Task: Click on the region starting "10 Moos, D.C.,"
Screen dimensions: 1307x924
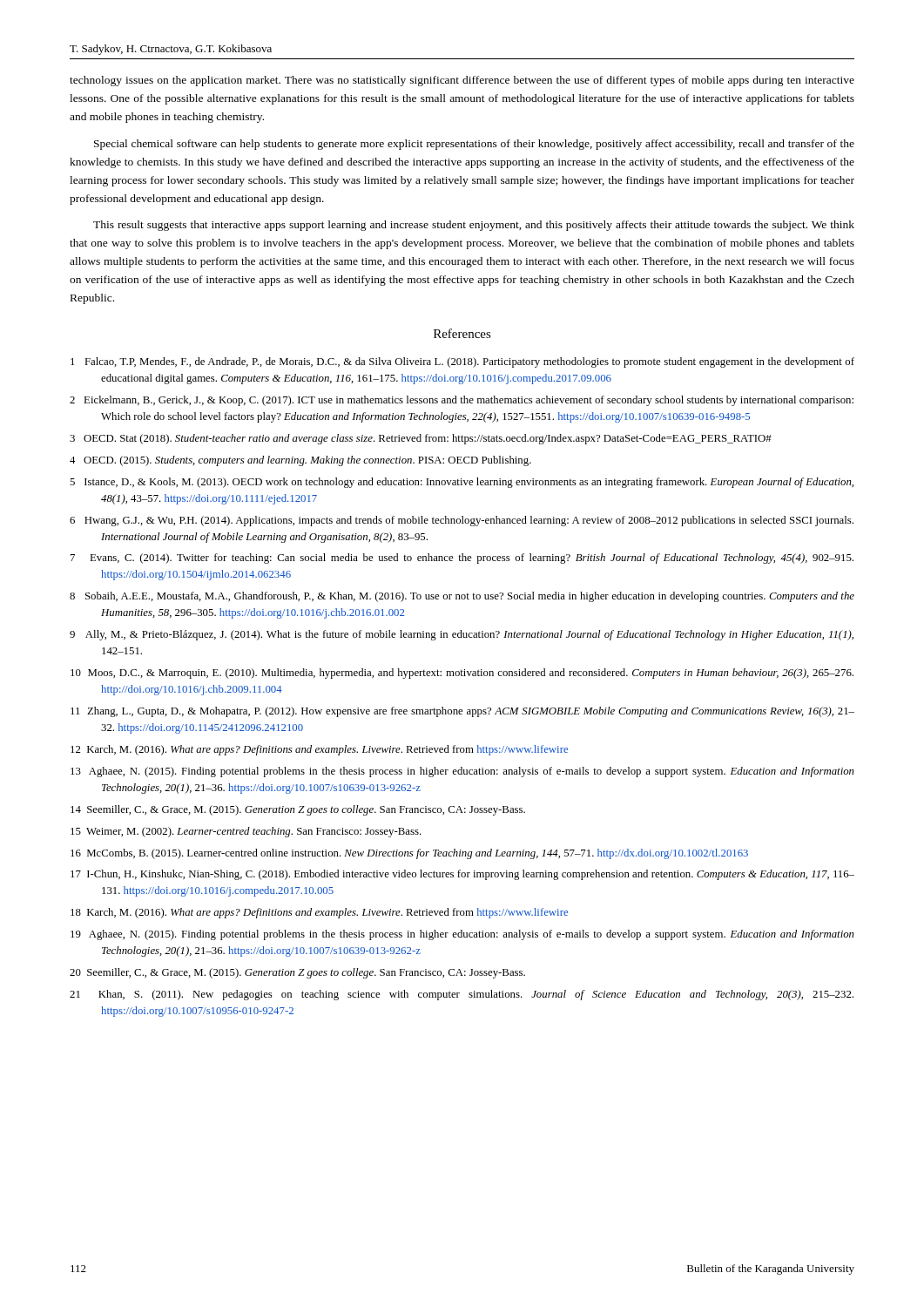Action: [x=462, y=681]
